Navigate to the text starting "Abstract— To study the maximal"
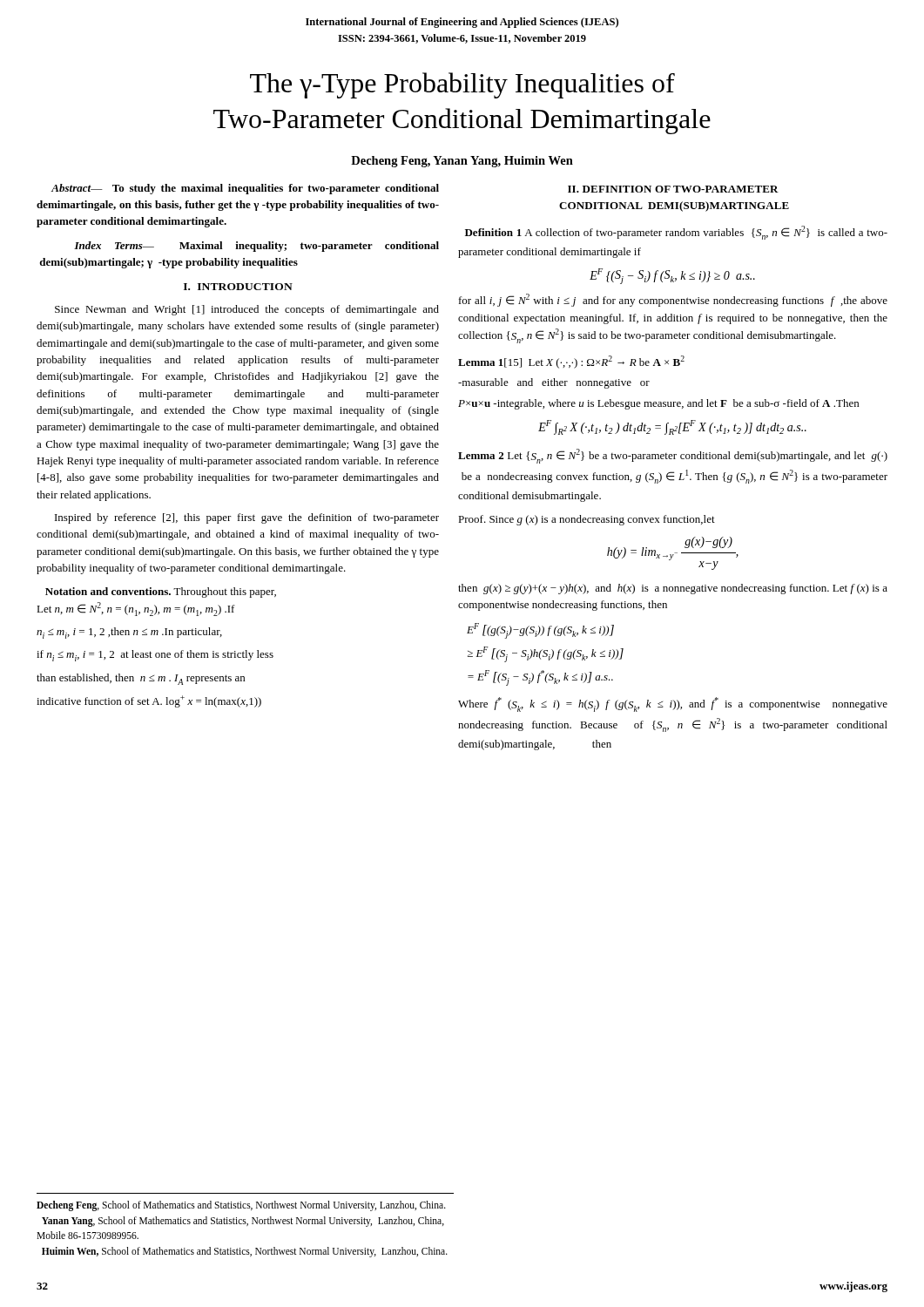 click(238, 204)
